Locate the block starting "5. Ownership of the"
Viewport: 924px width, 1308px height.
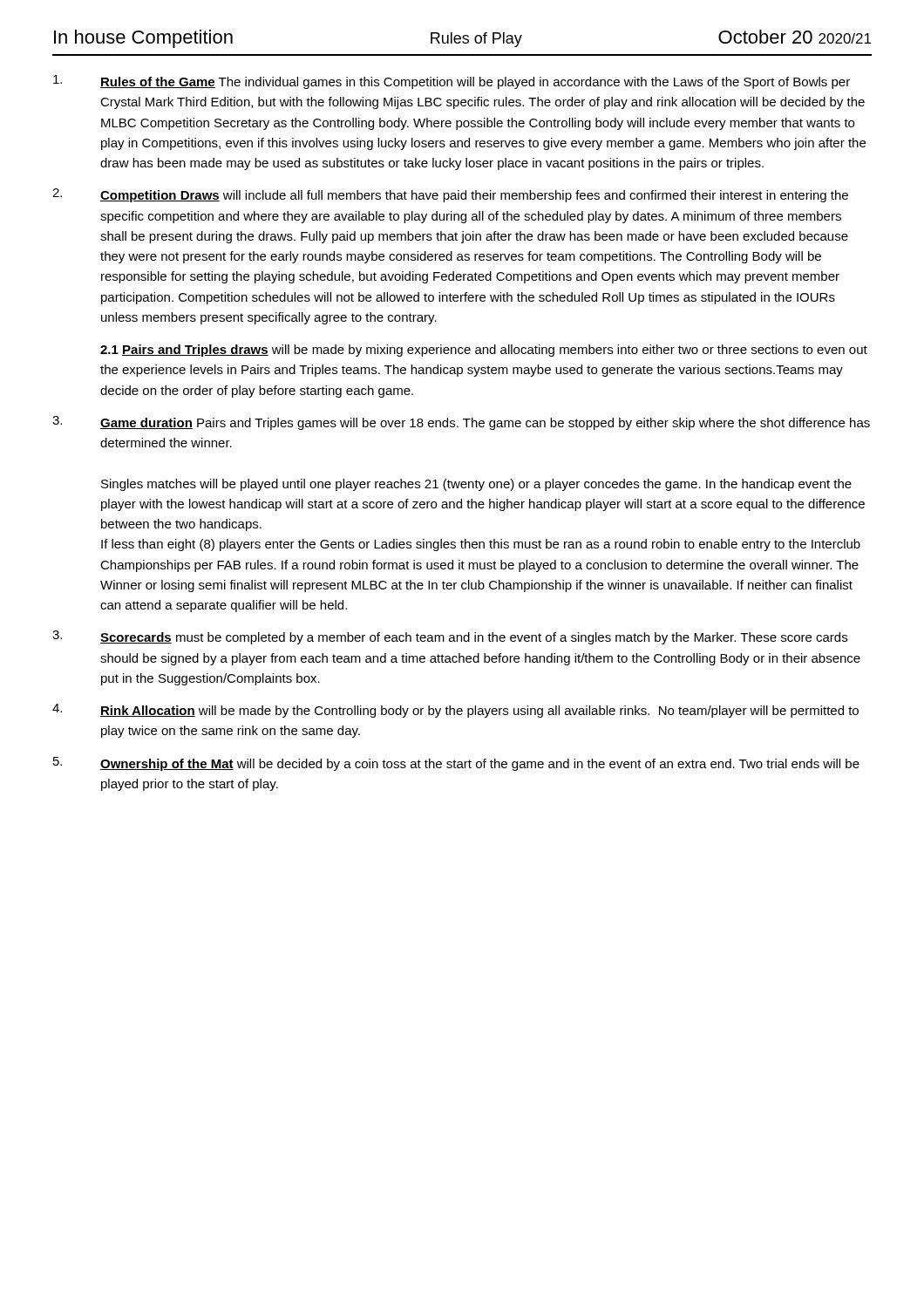click(x=462, y=773)
